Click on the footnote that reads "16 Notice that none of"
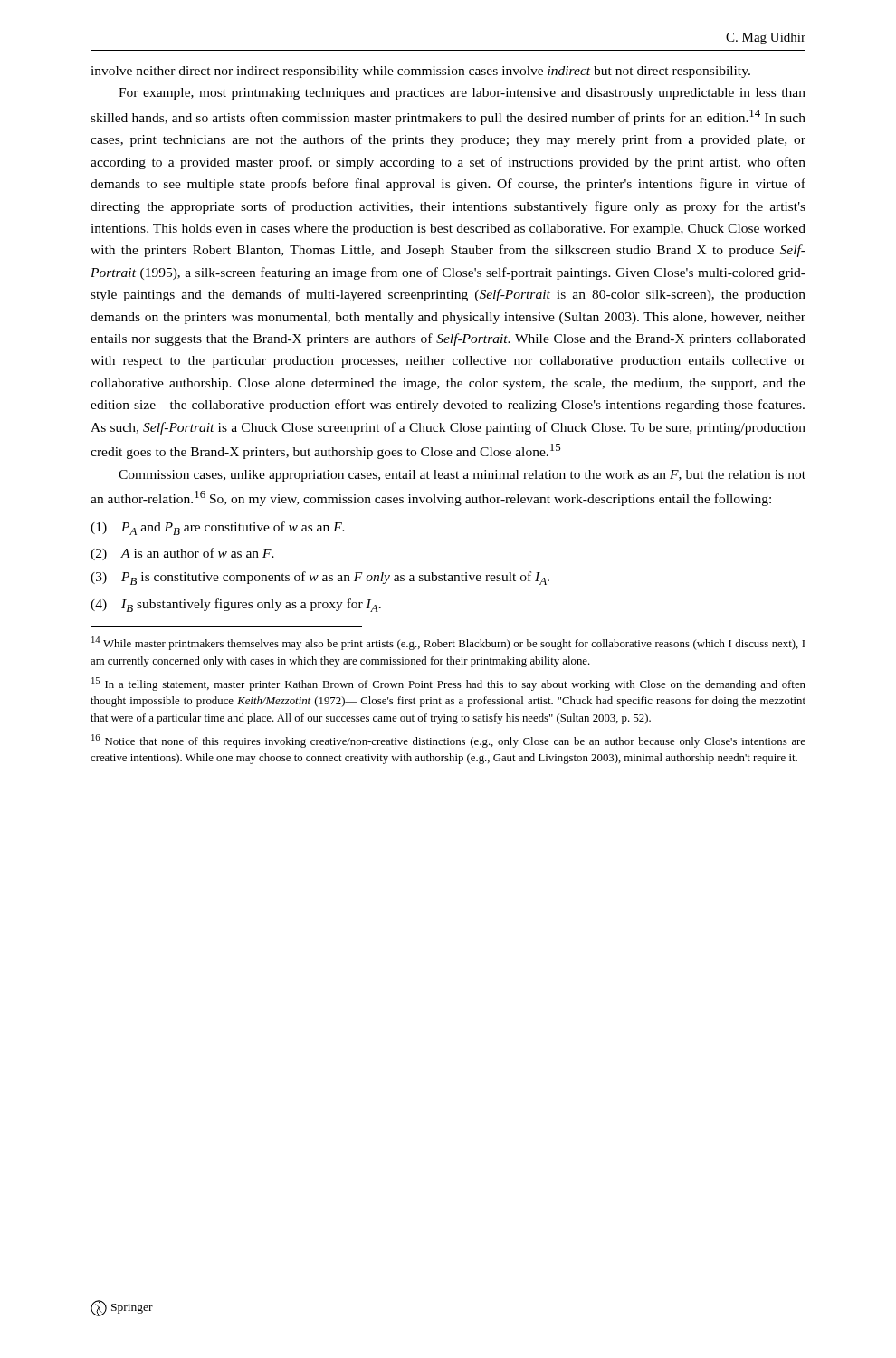896x1358 pixels. pyautogui.click(x=448, y=748)
